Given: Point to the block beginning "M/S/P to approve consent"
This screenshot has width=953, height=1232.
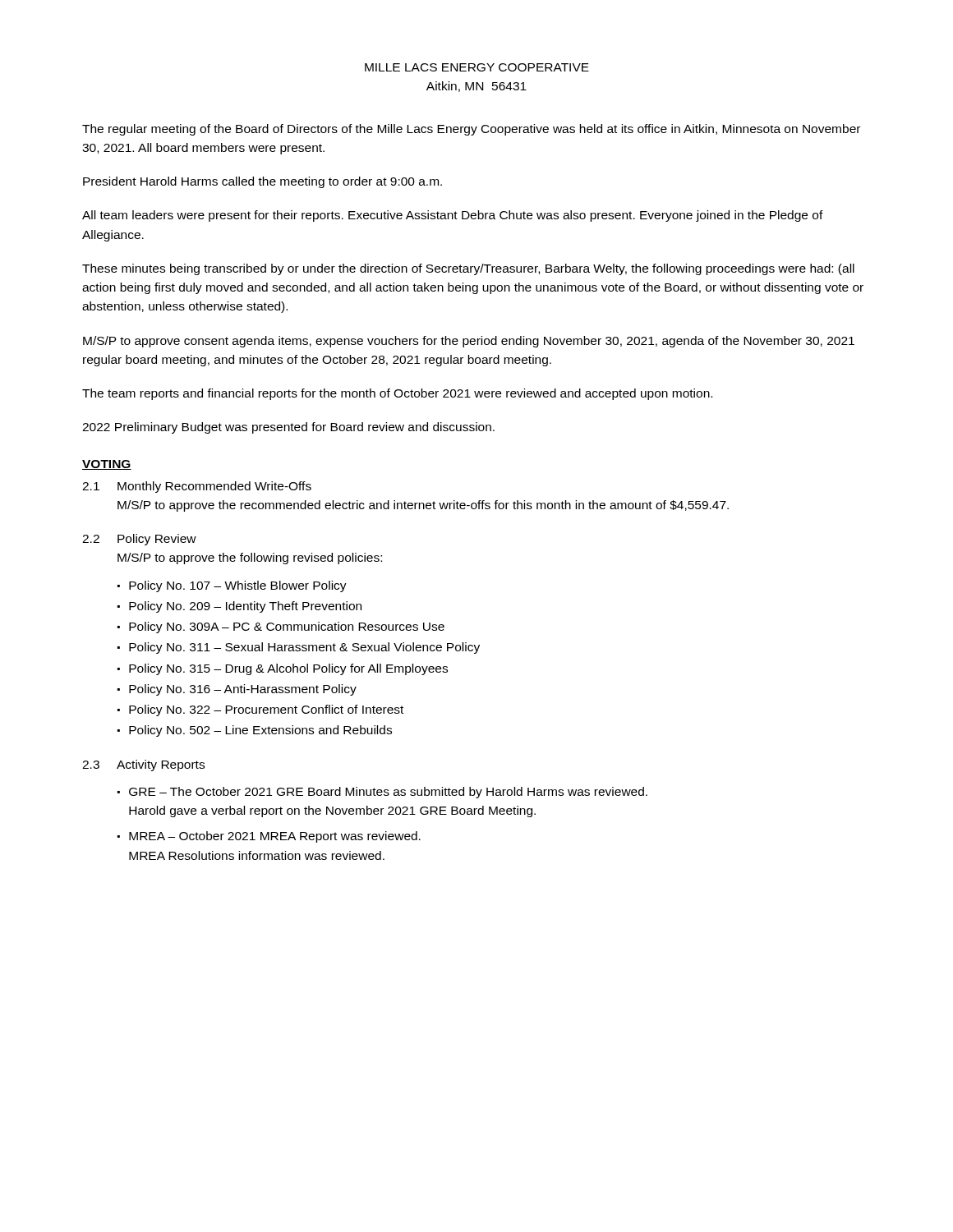Looking at the screenshot, I should [469, 350].
